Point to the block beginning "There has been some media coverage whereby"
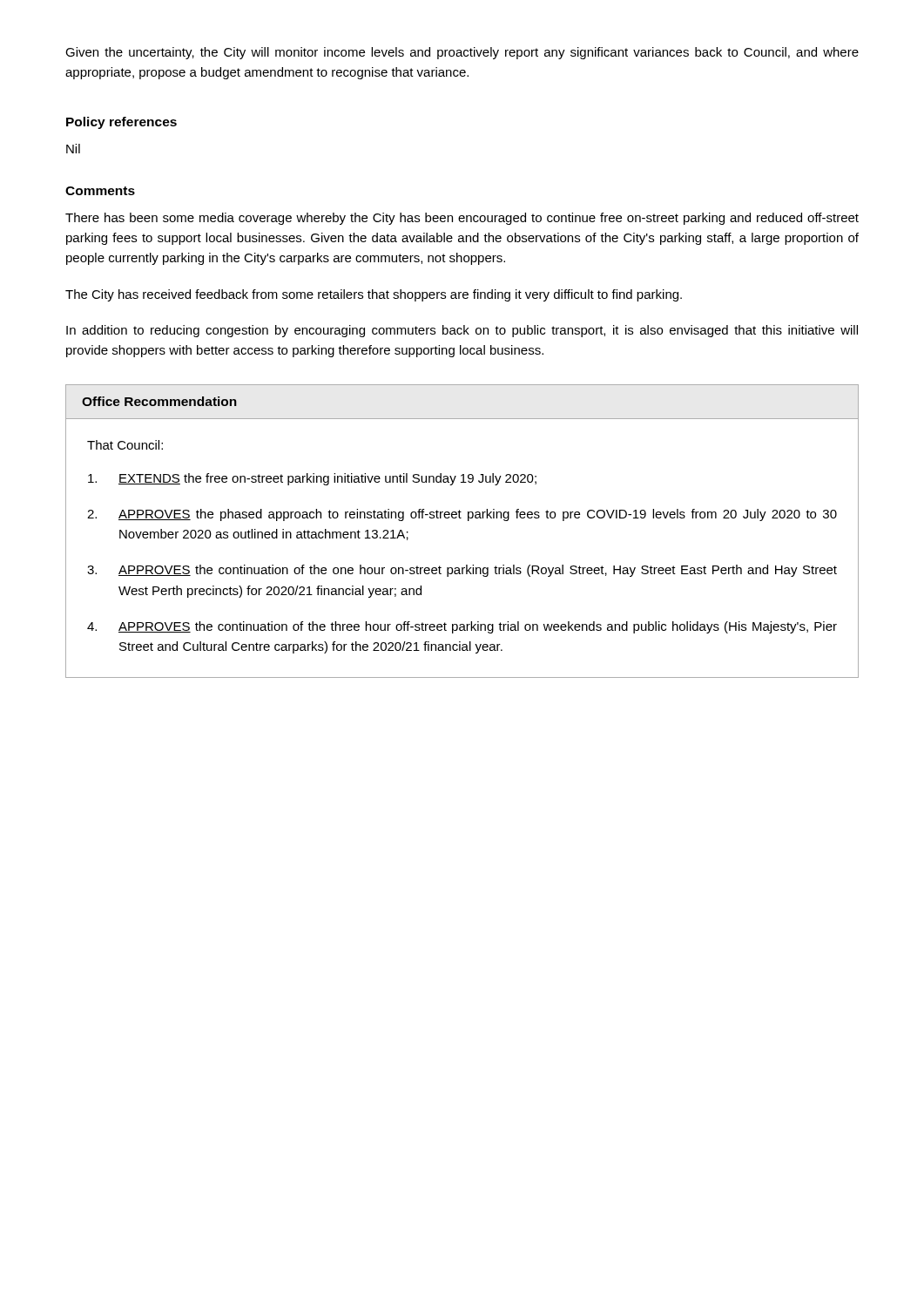The width and height of the screenshot is (924, 1307). coord(462,237)
